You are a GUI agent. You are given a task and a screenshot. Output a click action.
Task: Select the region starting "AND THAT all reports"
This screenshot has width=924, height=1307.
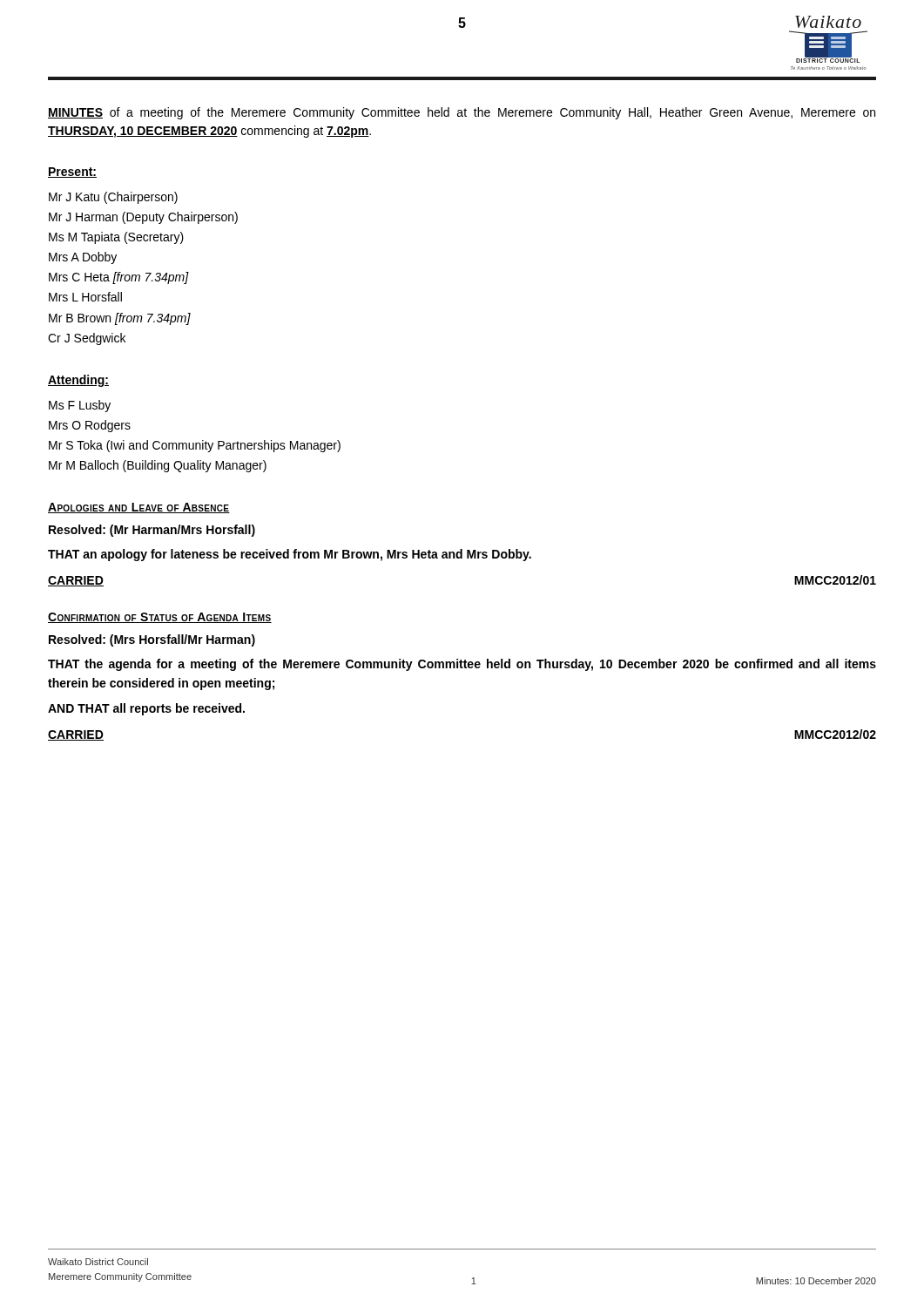147,709
